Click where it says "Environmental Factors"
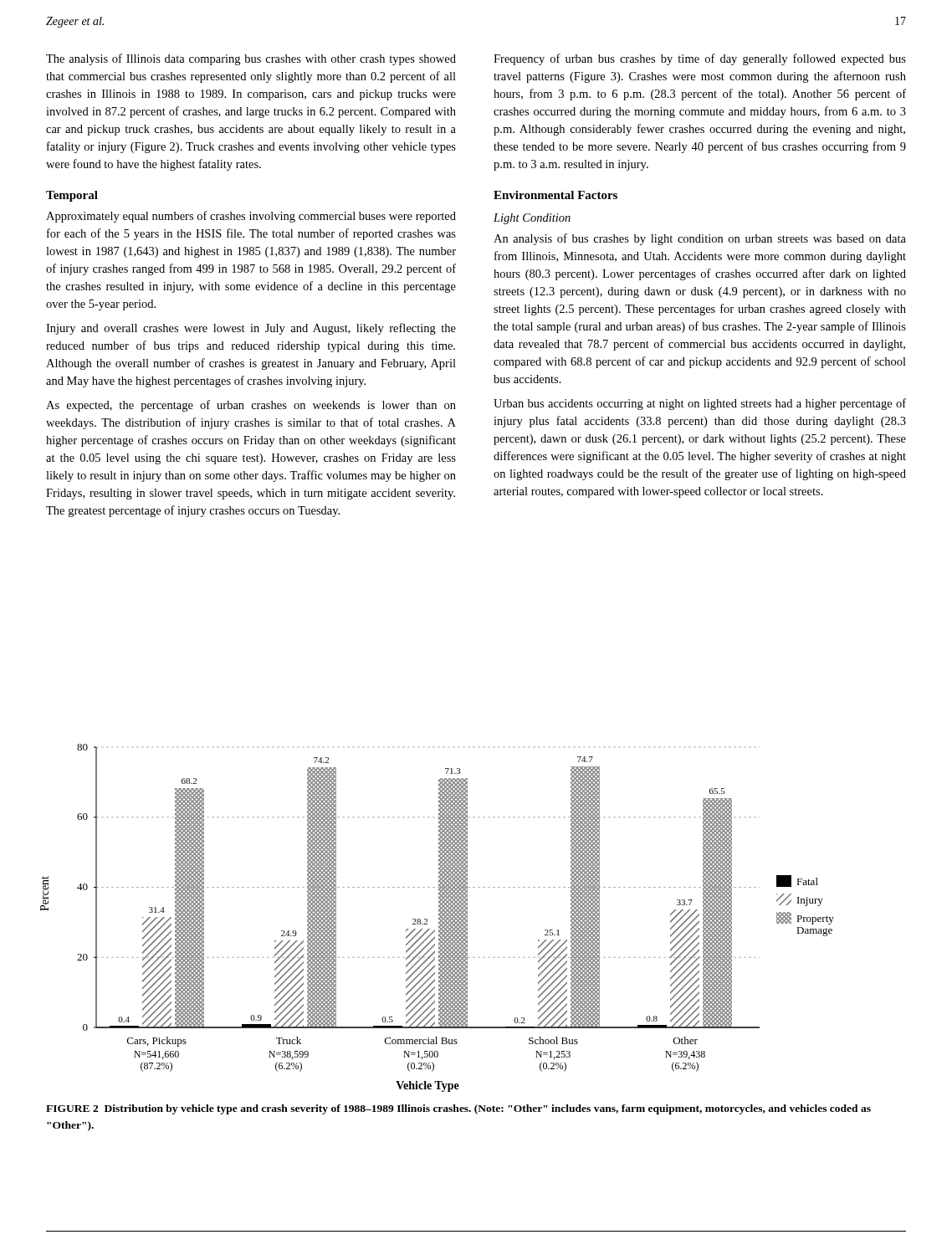 (556, 195)
